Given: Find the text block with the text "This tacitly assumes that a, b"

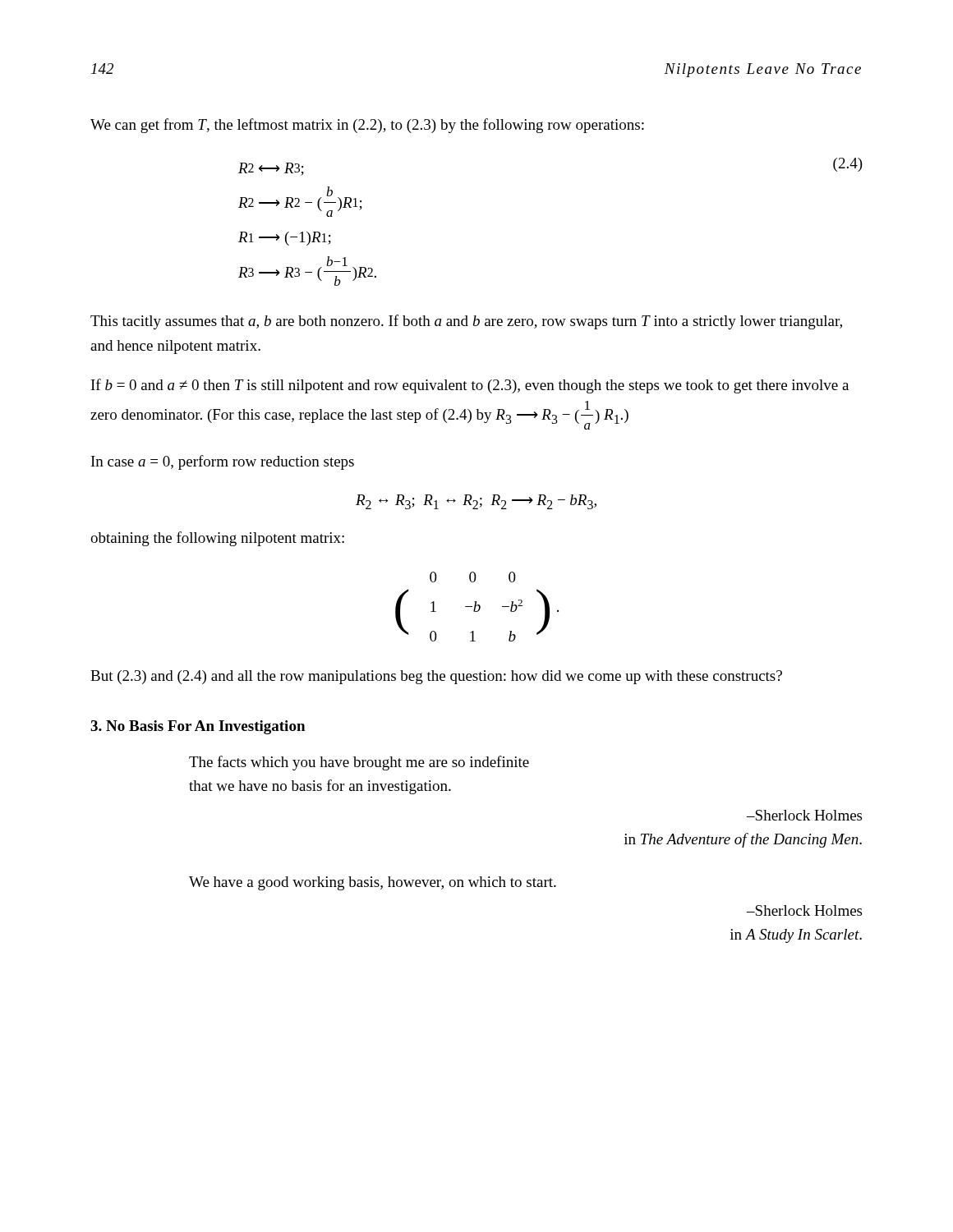Looking at the screenshot, I should 467,333.
